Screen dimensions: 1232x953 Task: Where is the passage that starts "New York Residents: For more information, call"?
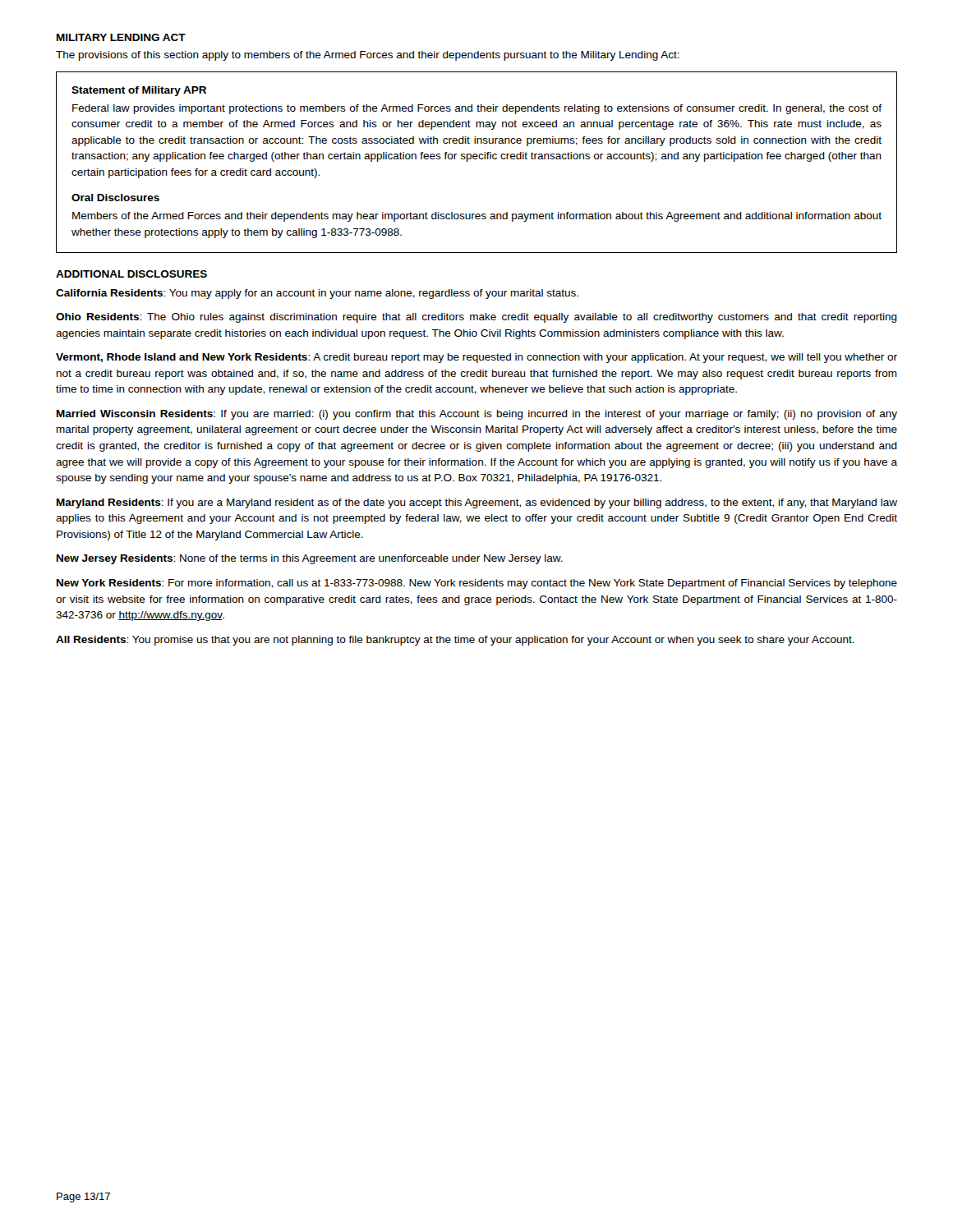click(x=476, y=599)
